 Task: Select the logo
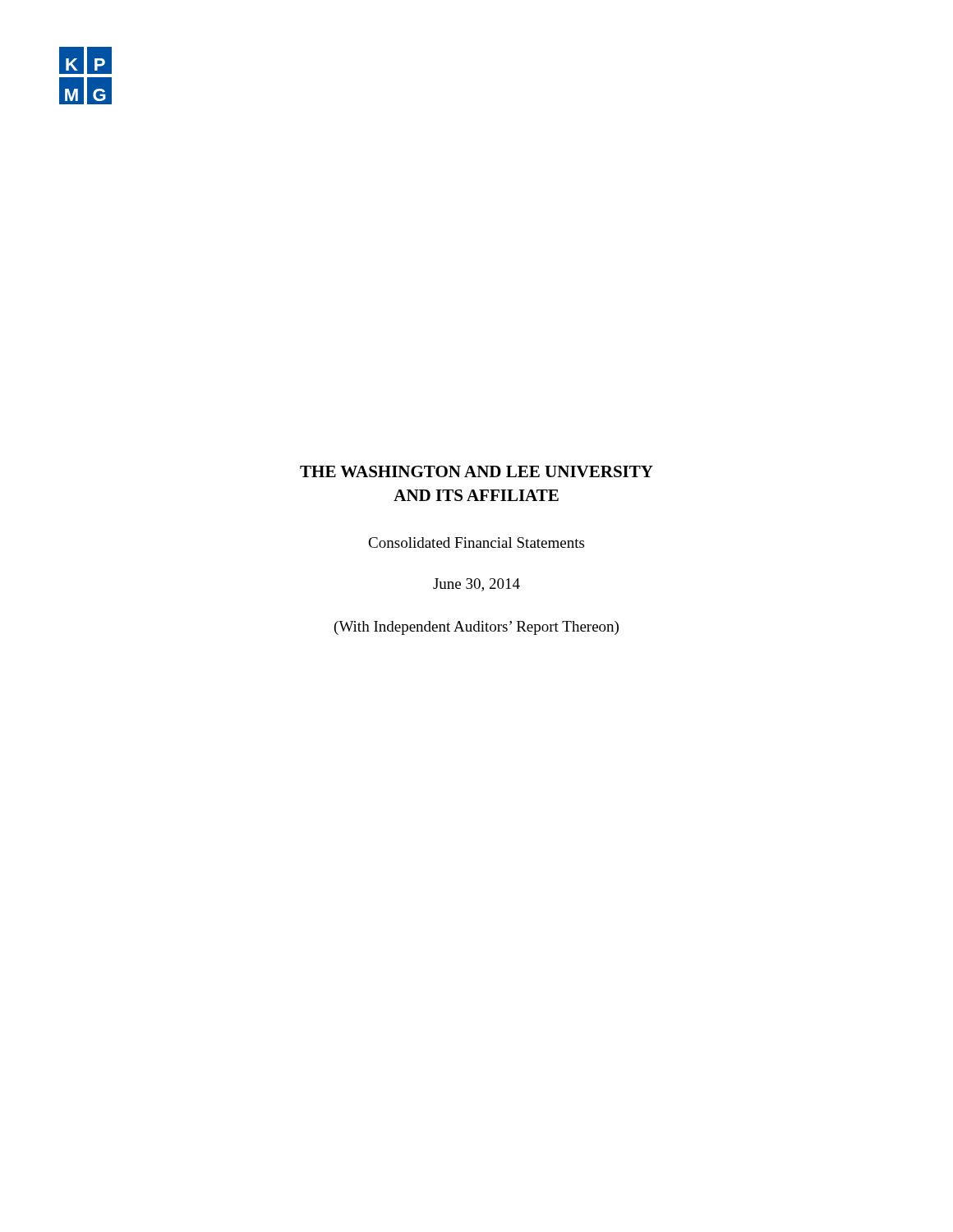(101, 78)
